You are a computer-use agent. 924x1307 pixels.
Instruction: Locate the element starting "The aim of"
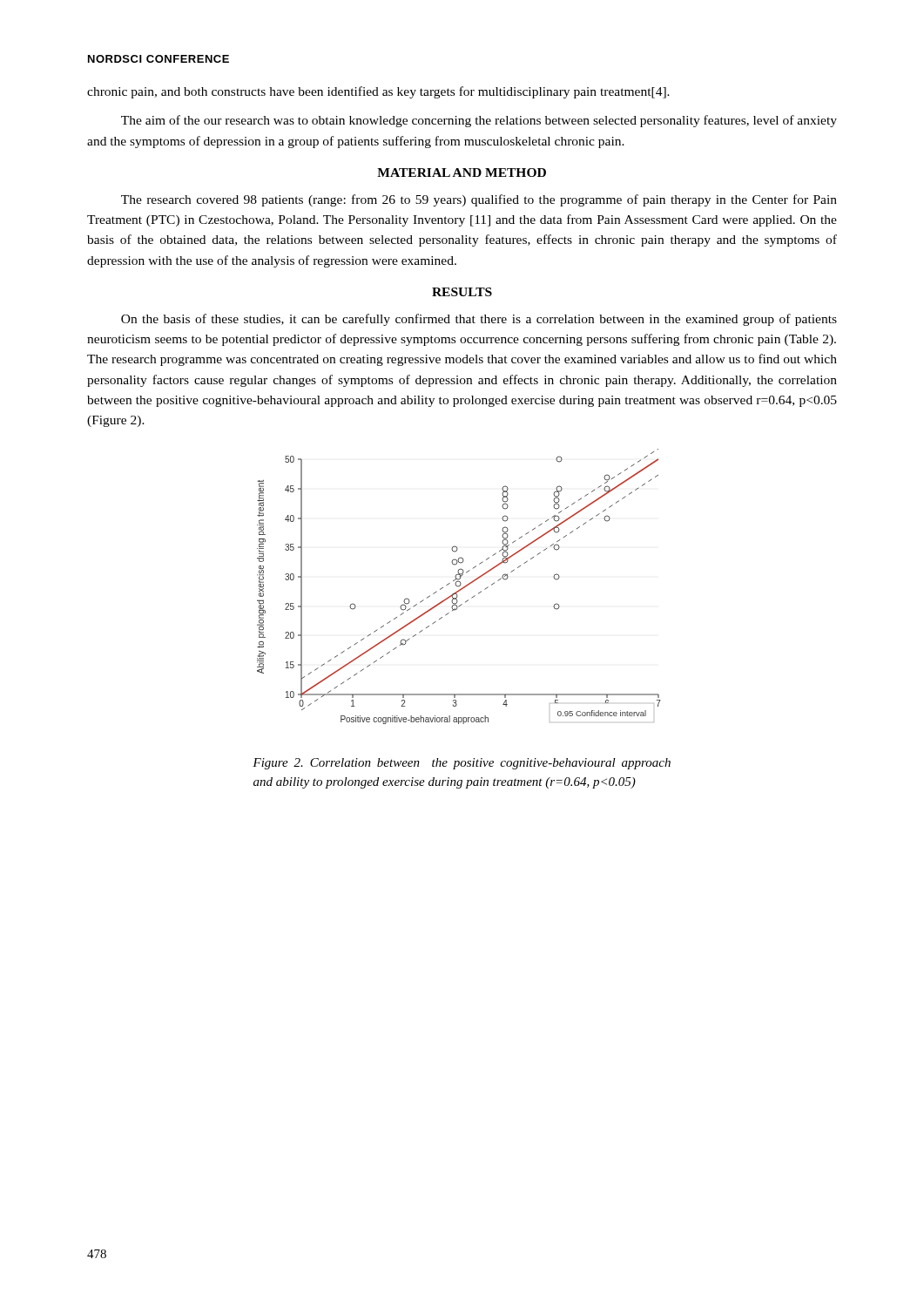(x=462, y=130)
